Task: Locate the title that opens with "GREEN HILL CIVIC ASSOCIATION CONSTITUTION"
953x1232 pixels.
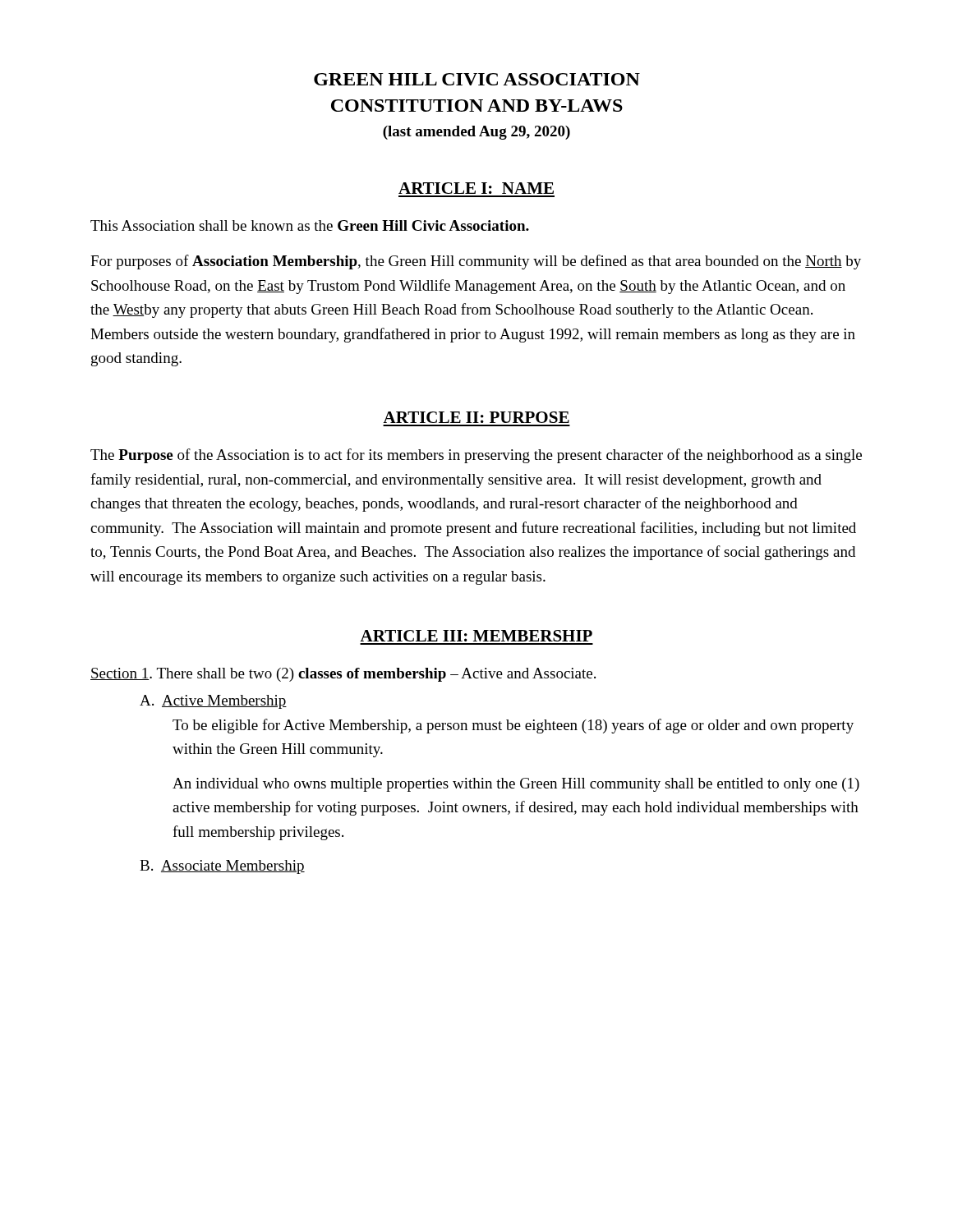Action: click(476, 103)
